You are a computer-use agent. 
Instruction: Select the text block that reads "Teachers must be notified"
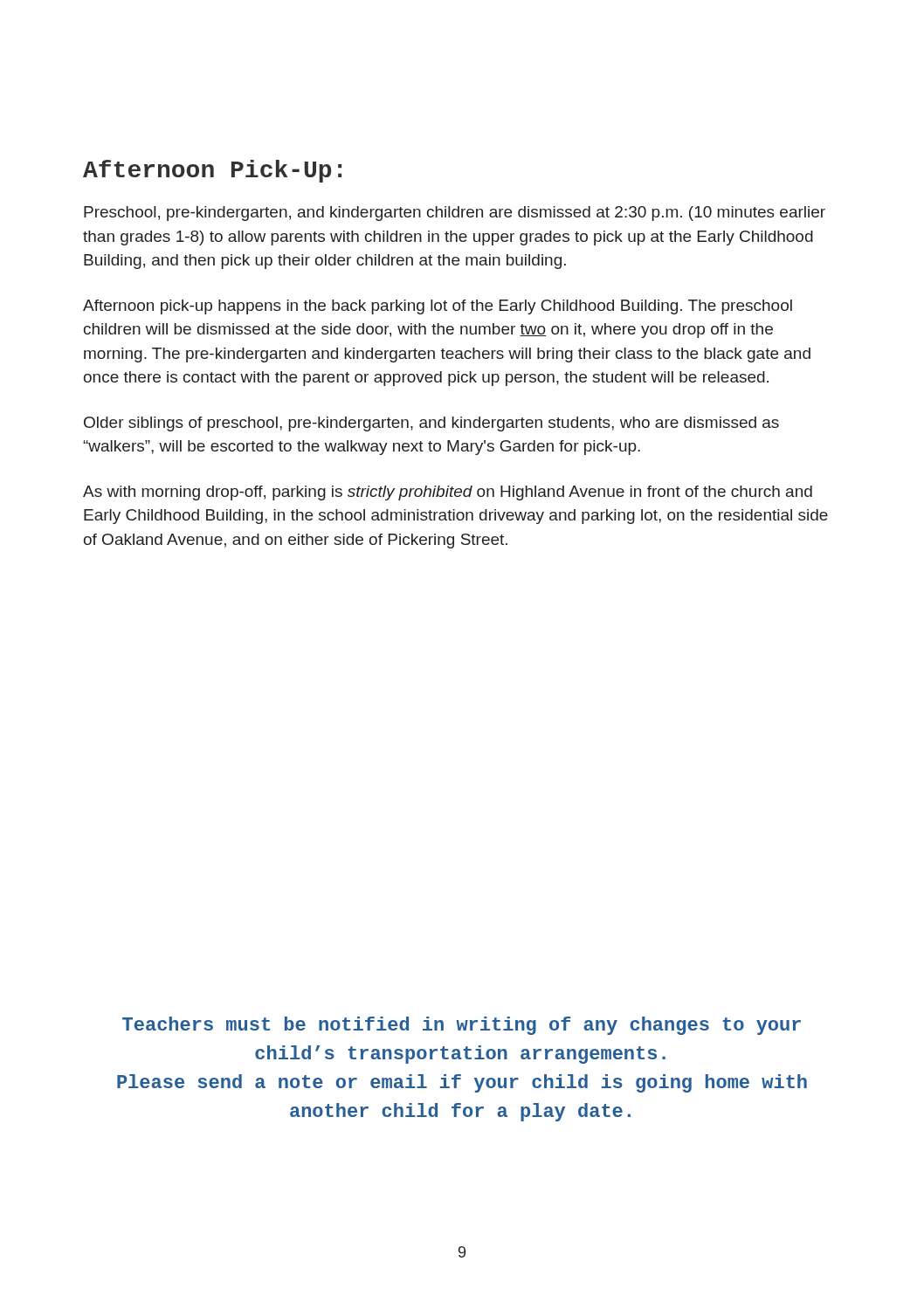coord(462,1069)
